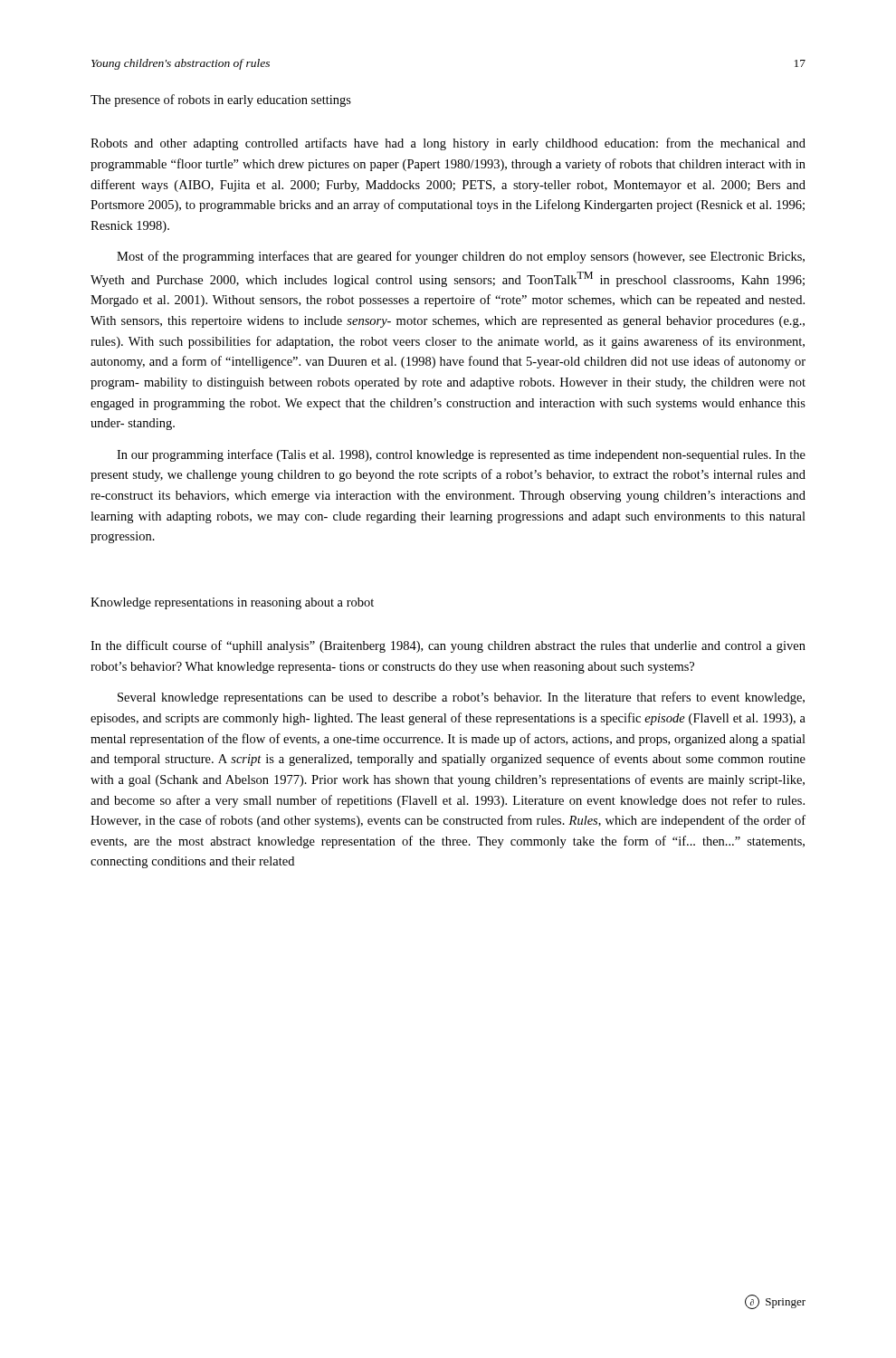This screenshot has width=896, height=1358.
Task: Point to the text starting "In the difficult course of “uphill analysis”"
Action: [x=448, y=656]
